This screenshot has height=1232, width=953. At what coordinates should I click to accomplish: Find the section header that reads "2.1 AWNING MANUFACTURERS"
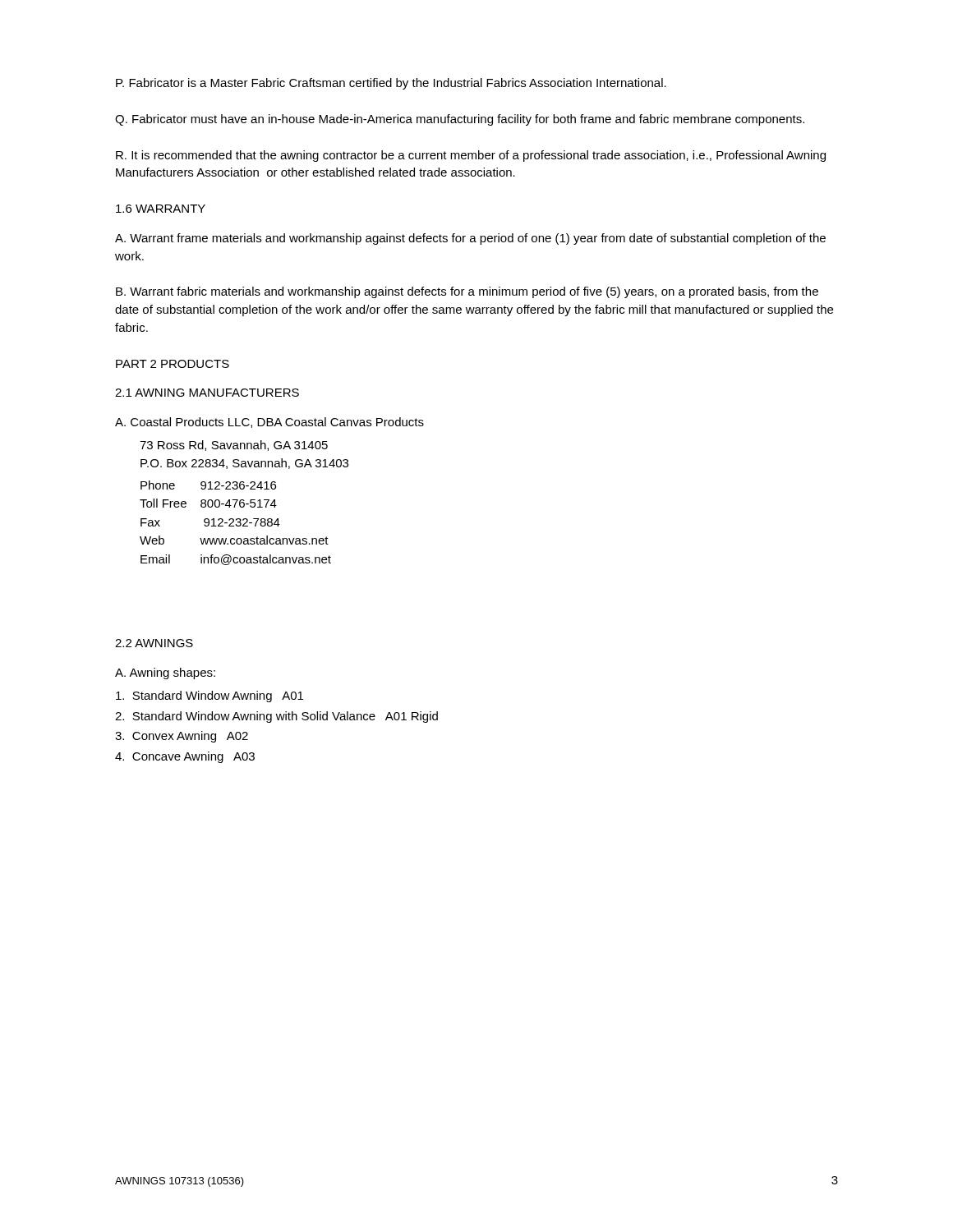(x=207, y=392)
